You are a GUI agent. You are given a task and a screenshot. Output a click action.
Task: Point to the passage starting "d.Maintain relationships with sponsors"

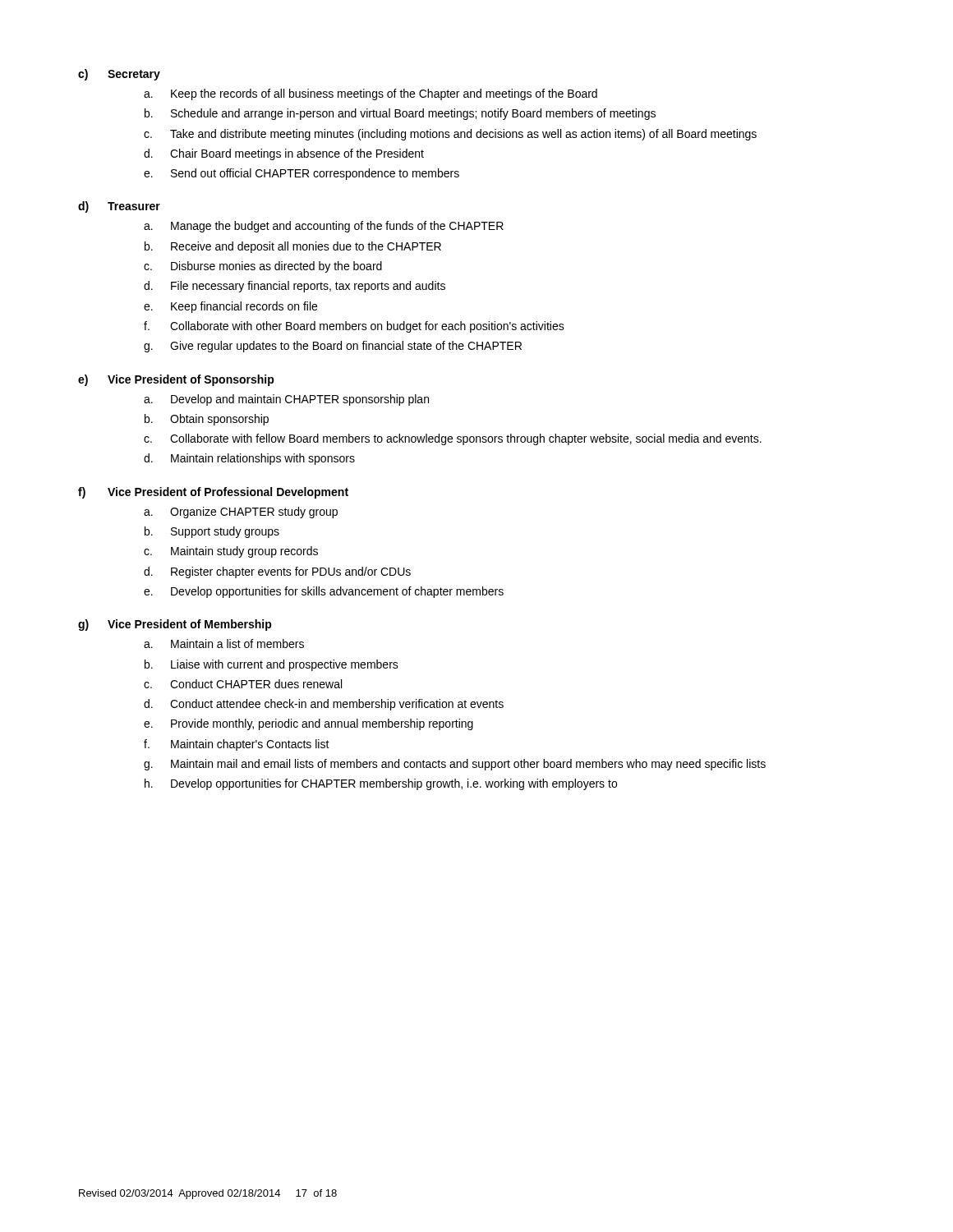pos(249,459)
